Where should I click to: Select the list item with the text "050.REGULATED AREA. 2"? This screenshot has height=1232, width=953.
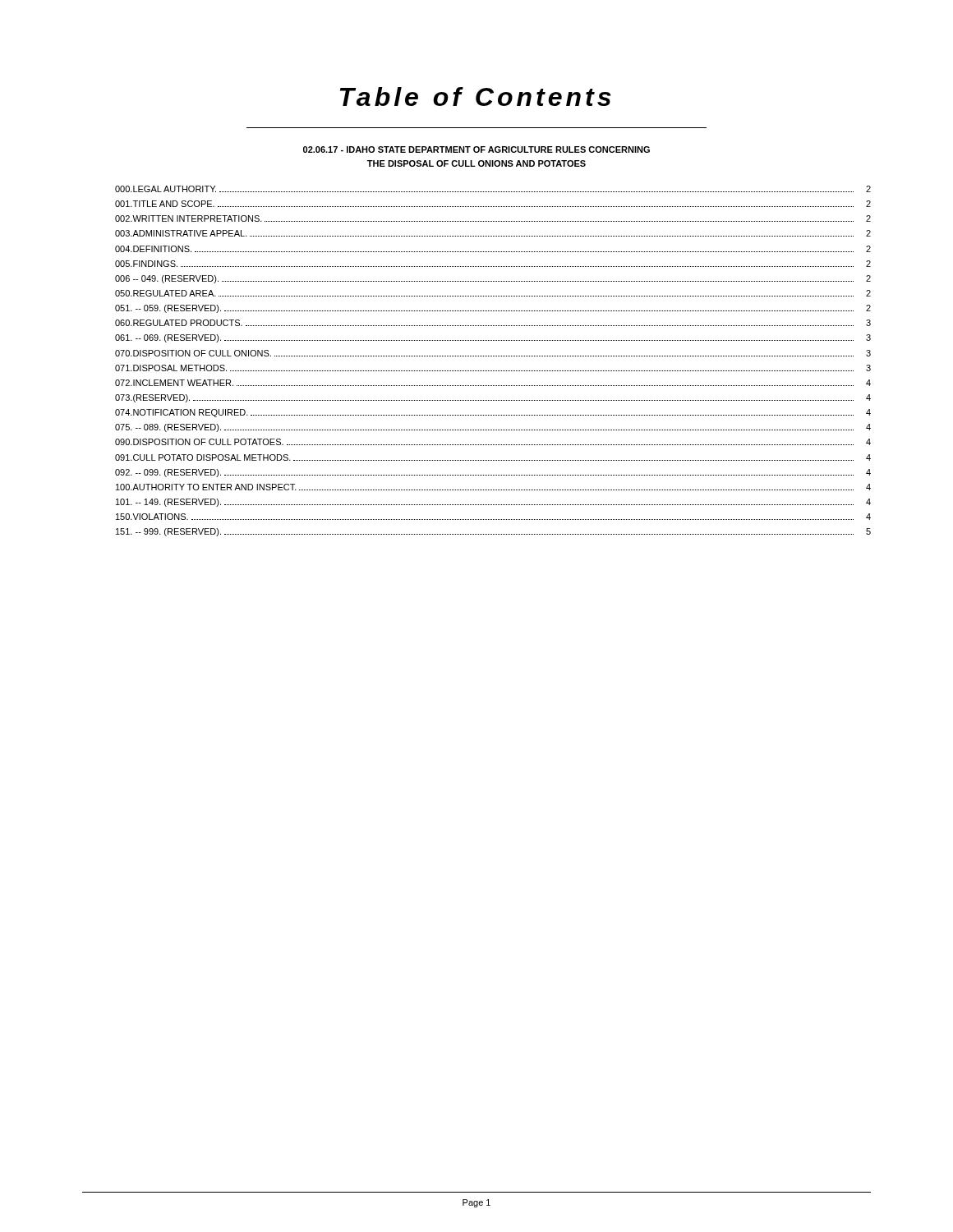point(493,293)
